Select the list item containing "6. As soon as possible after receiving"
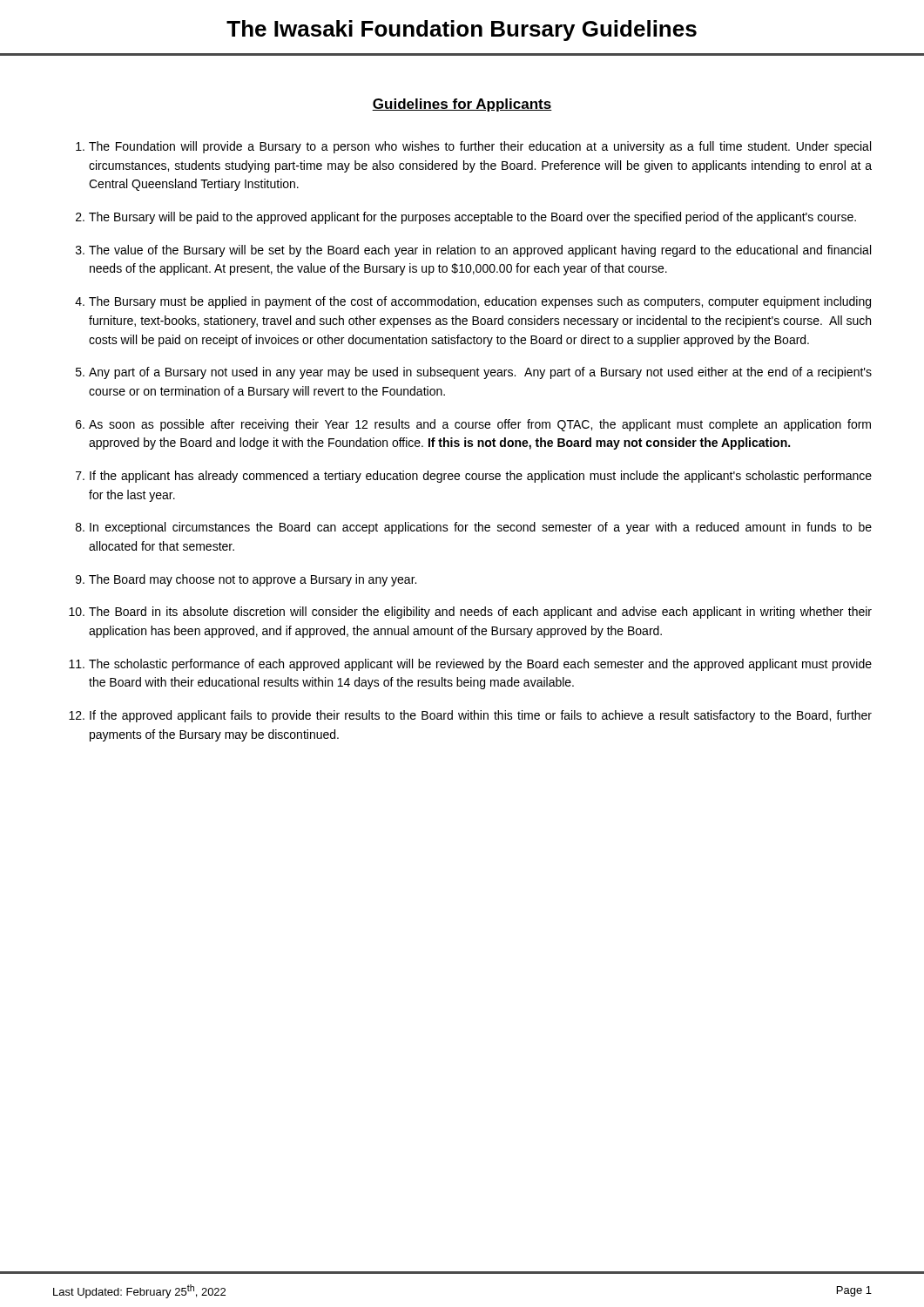Screen dimensions: 1307x924 (462, 434)
